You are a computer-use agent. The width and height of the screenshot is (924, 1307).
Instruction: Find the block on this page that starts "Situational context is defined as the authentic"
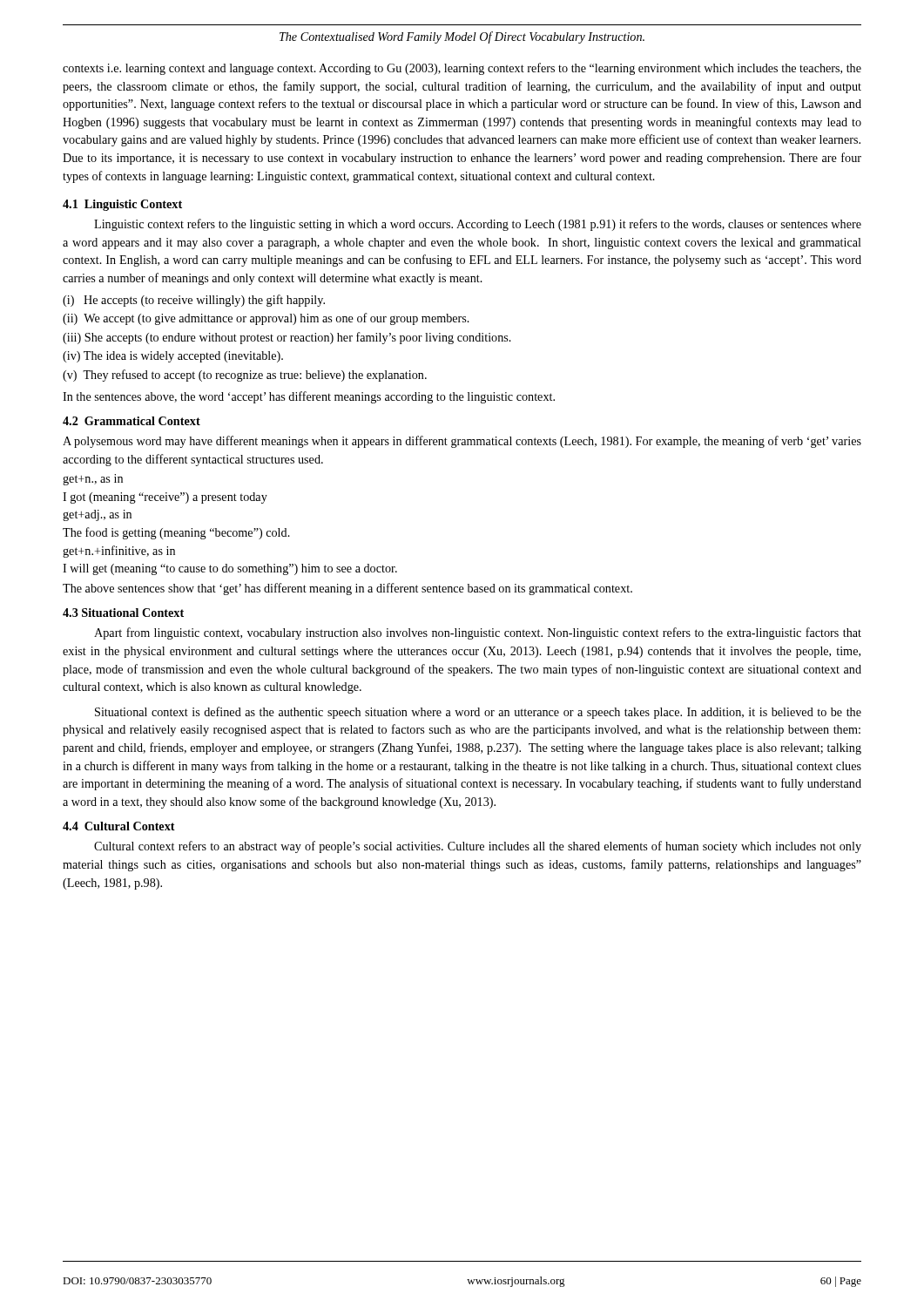(x=462, y=757)
